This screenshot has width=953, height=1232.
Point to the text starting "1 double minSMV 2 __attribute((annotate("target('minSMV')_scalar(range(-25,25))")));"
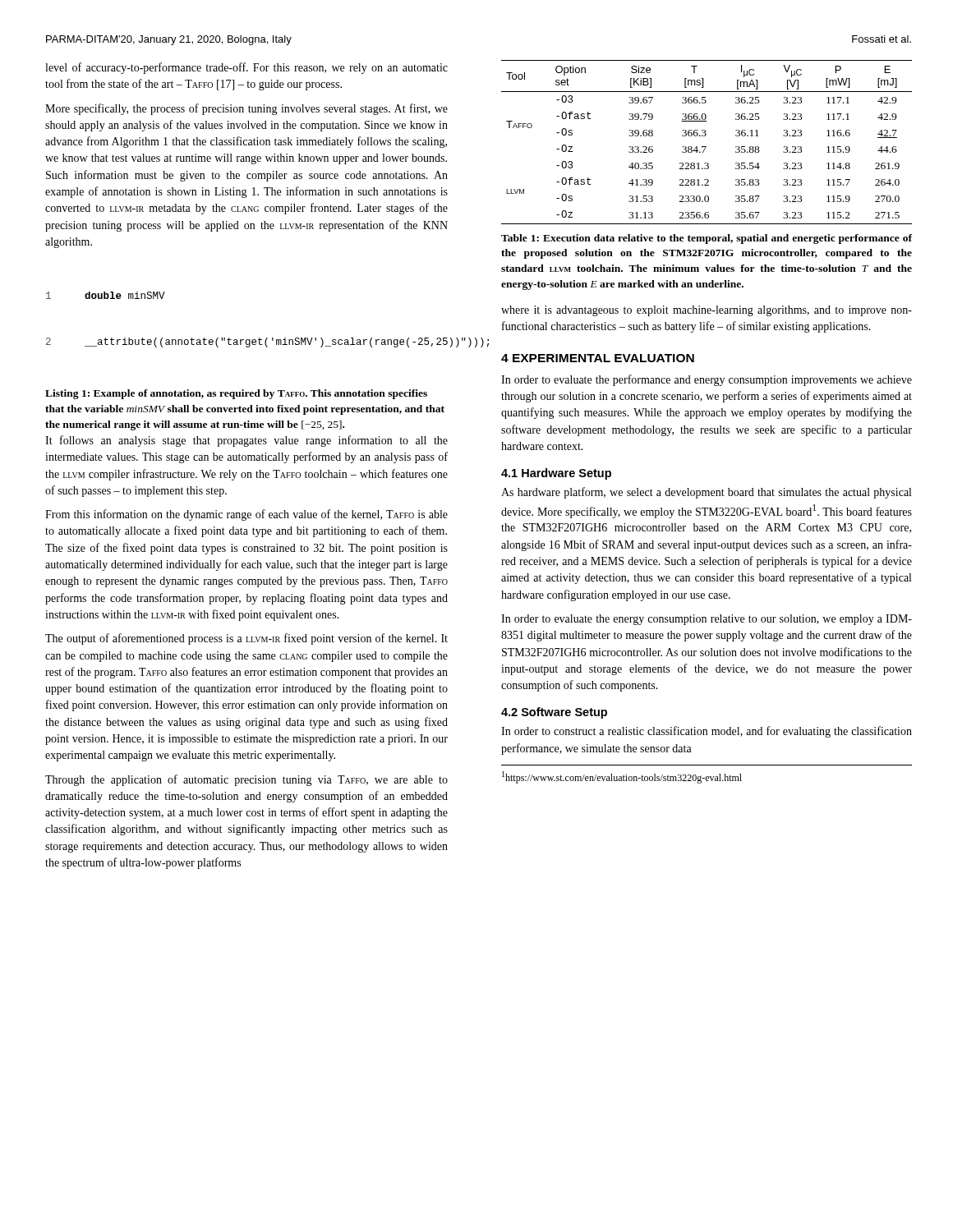coord(106,295)
